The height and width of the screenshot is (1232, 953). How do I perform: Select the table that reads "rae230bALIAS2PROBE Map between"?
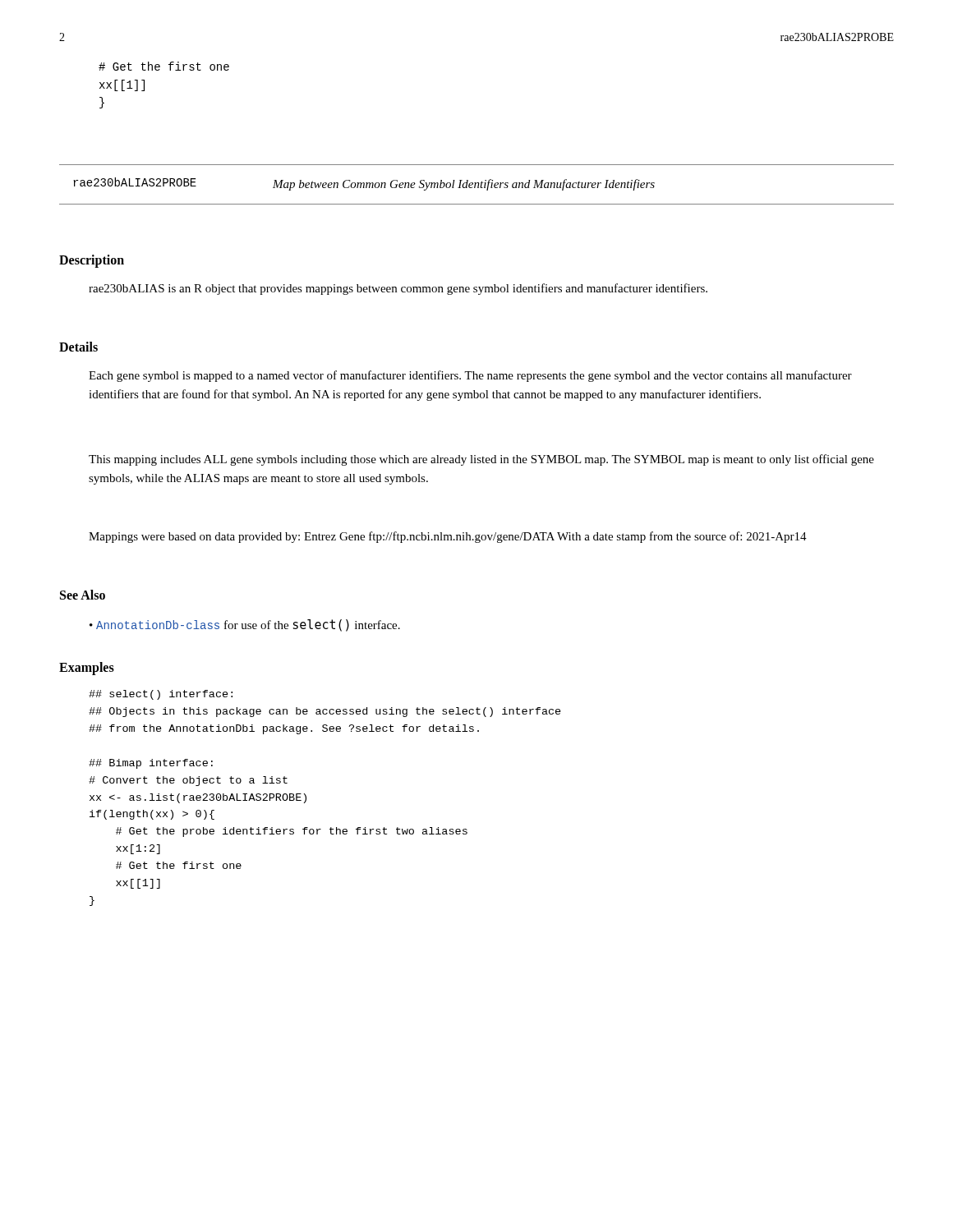[x=476, y=184]
